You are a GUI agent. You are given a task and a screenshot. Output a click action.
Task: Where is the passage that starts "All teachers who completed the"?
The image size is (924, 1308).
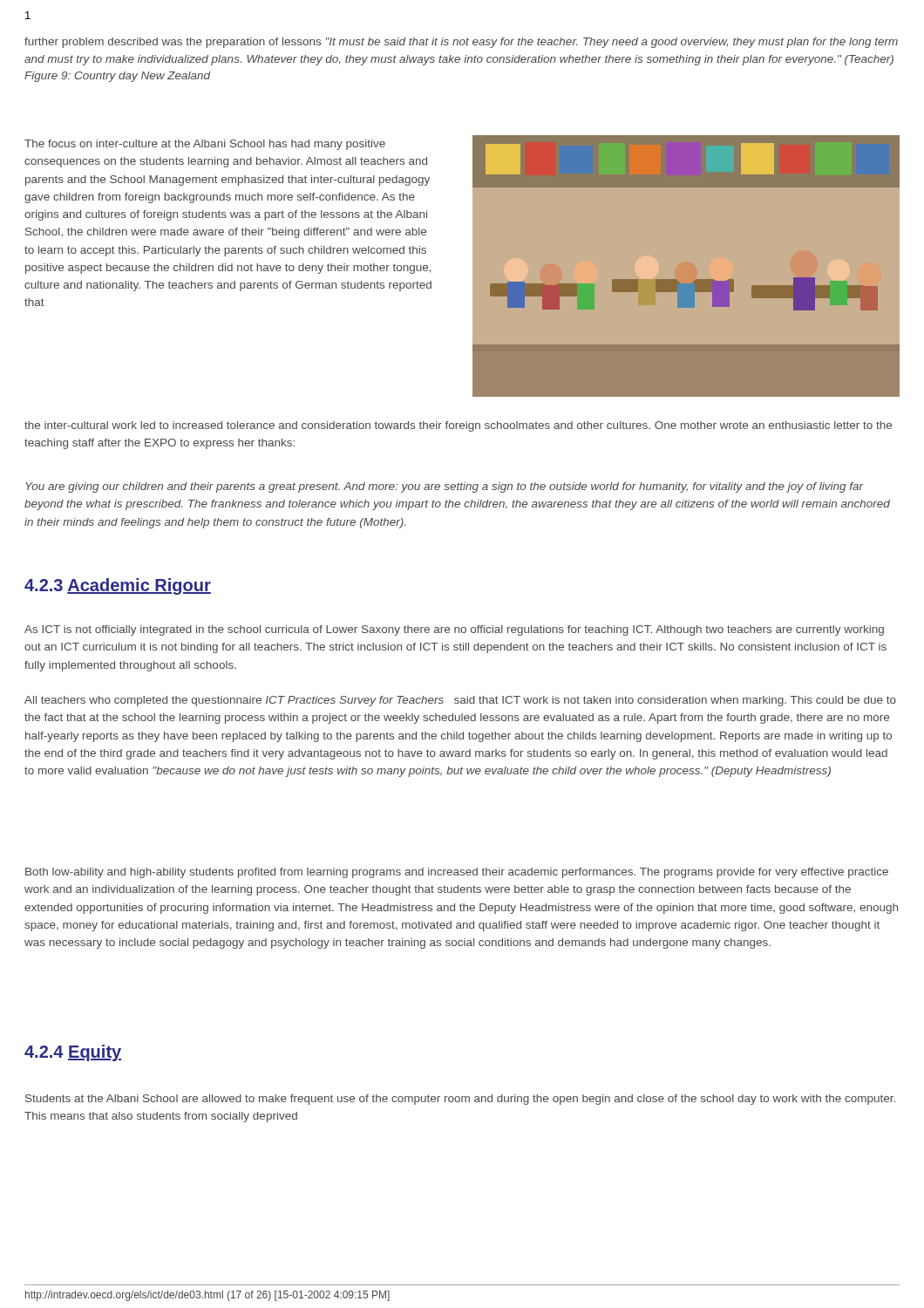tap(460, 735)
